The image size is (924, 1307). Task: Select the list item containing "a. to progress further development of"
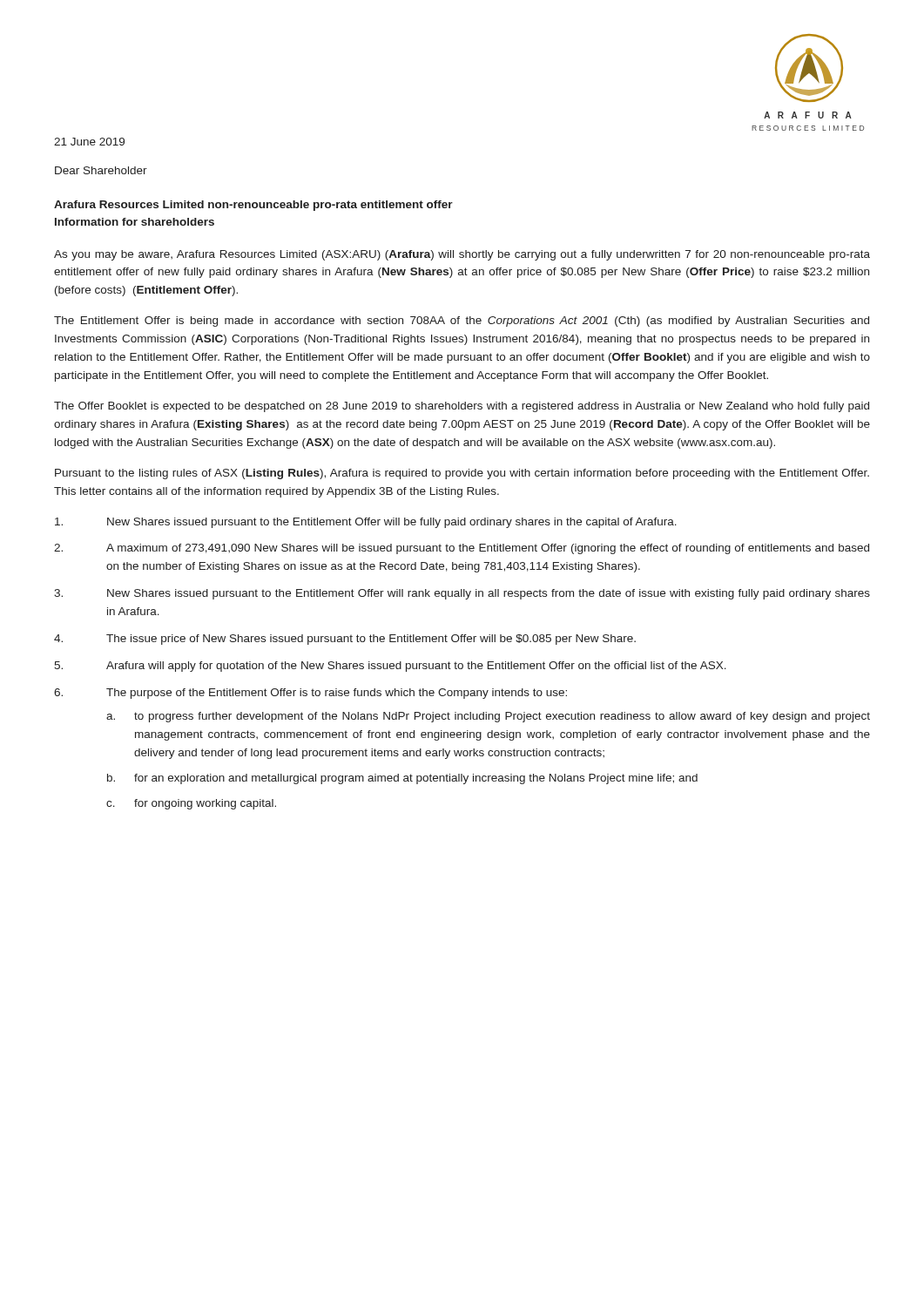[488, 735]
